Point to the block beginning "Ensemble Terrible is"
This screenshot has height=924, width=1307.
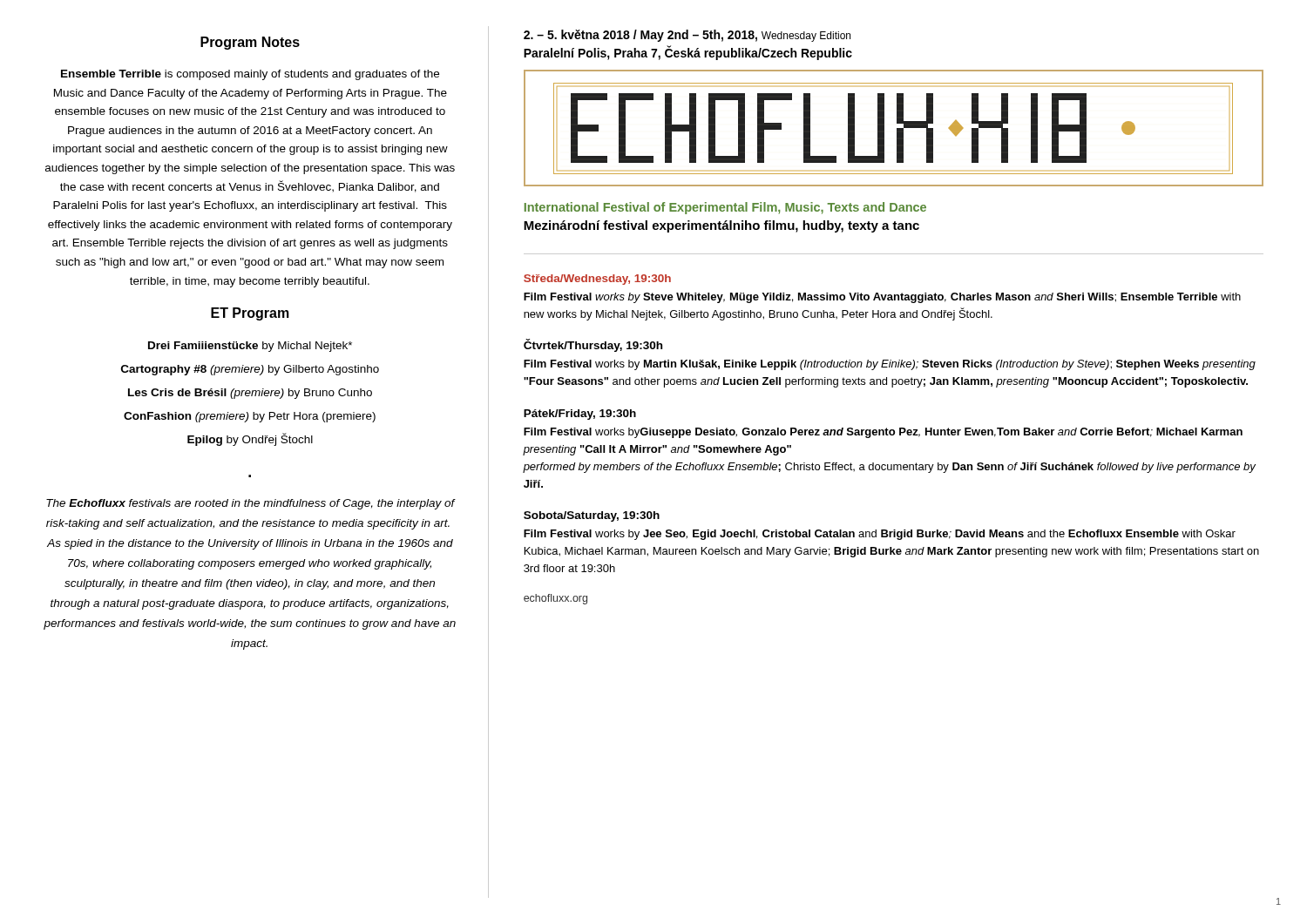(x=250, y=177)
